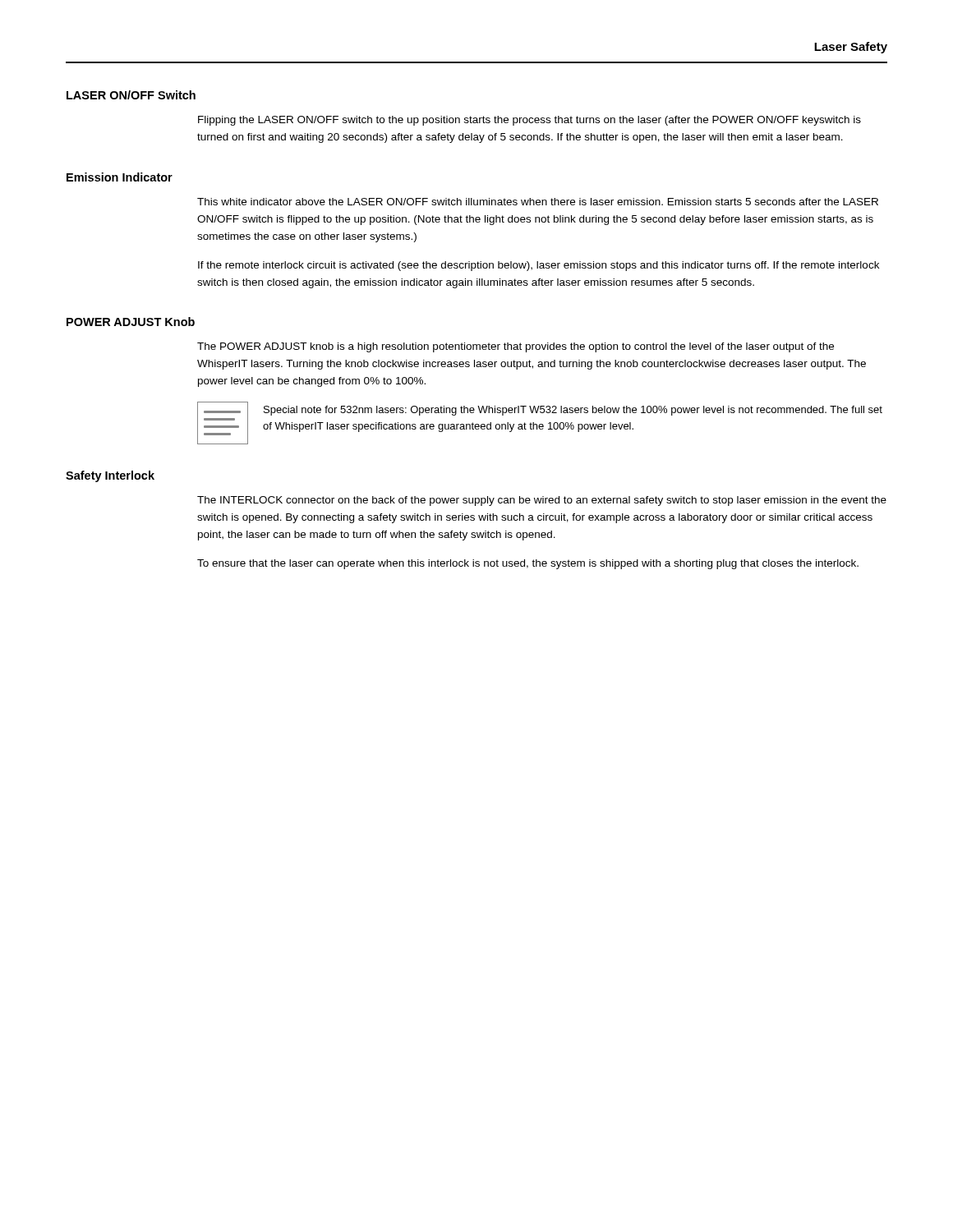Click on the text starting "Emission Indicator"
The width and height of the screenshot is (953, 1232).
[x=119, y=177]
